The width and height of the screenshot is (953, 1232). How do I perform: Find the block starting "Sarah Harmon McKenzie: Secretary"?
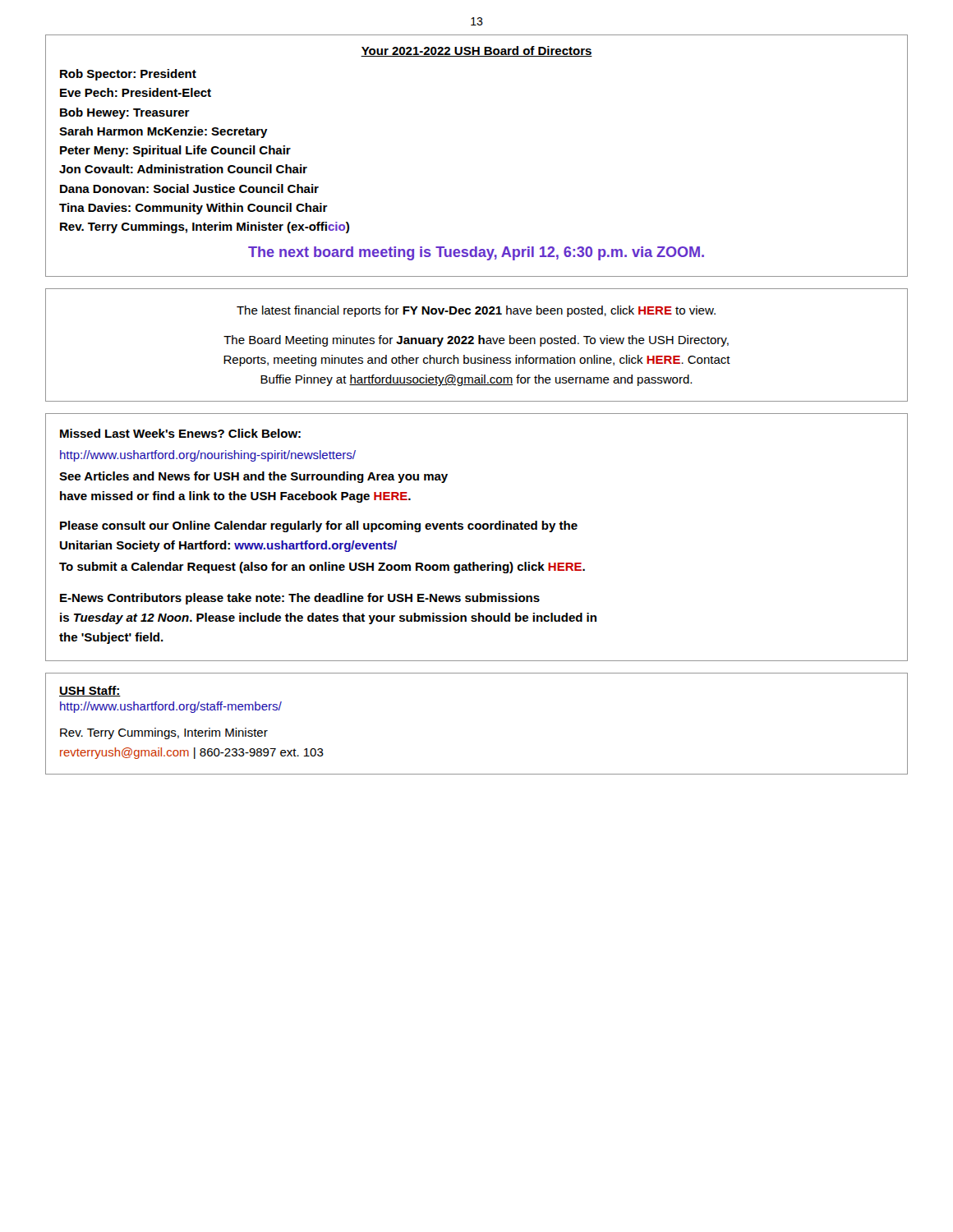pos(163,131)
